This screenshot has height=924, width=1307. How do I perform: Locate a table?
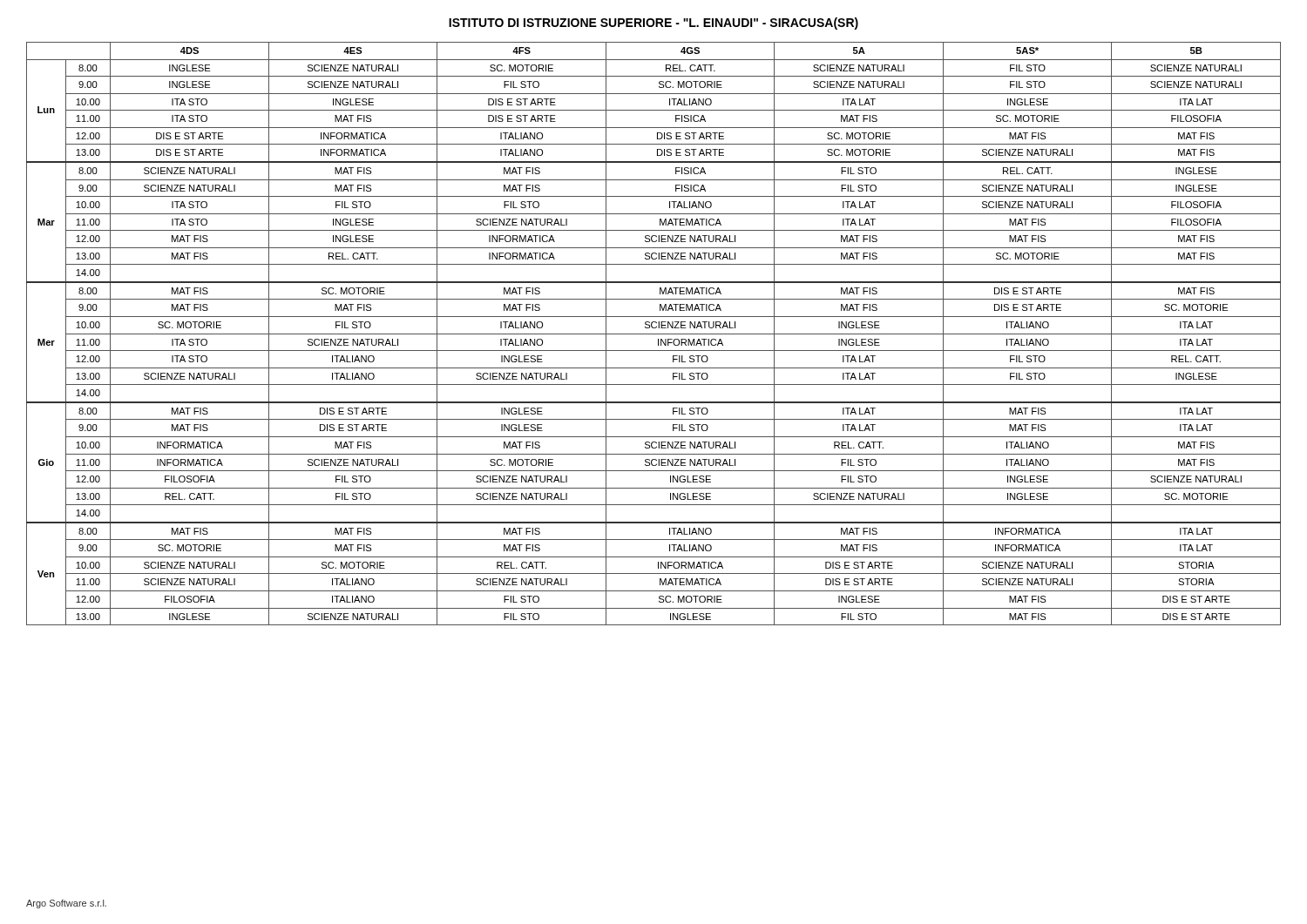click(x=654, y=334)
